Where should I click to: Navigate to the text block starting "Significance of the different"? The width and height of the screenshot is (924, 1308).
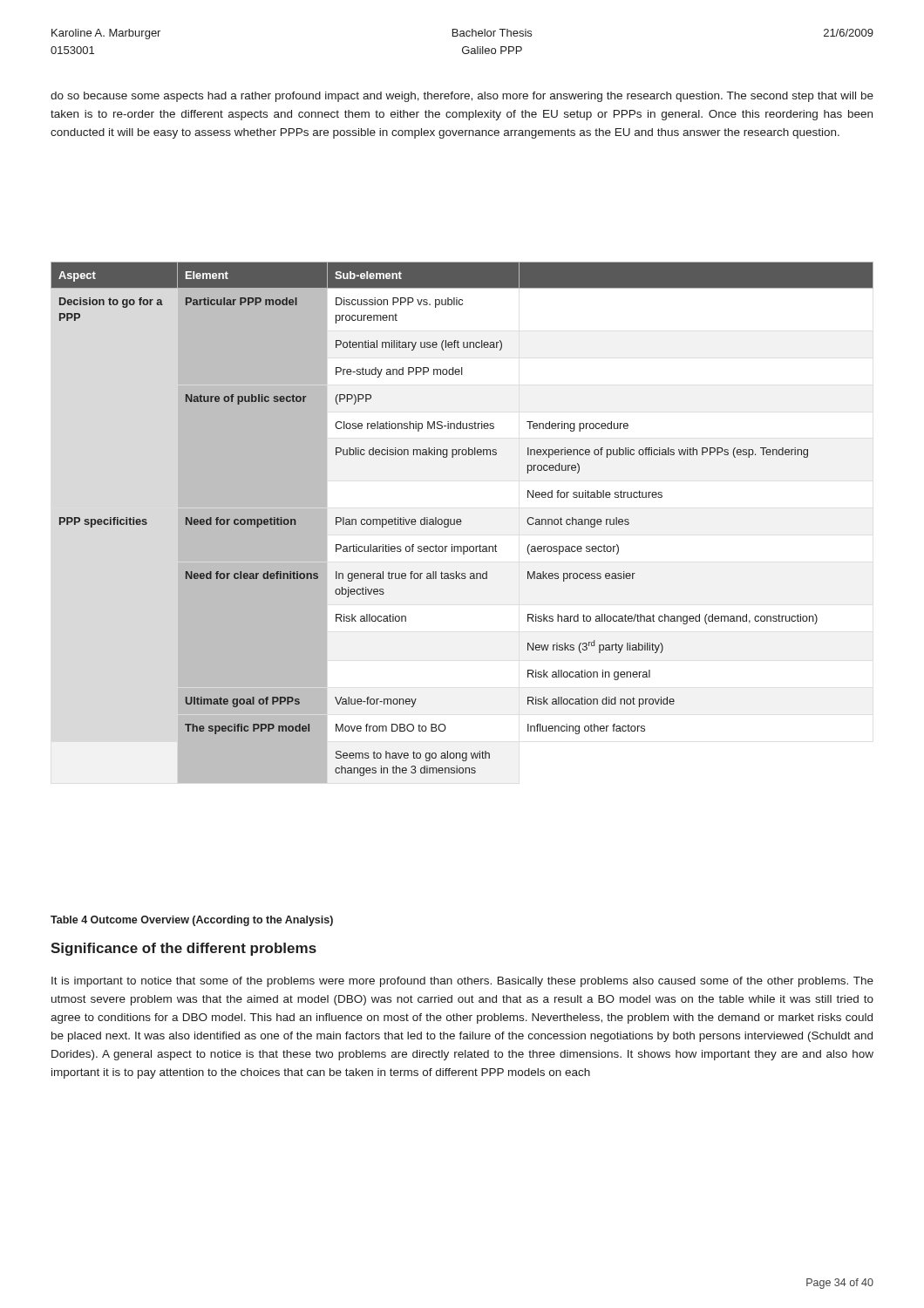point(184,948)
